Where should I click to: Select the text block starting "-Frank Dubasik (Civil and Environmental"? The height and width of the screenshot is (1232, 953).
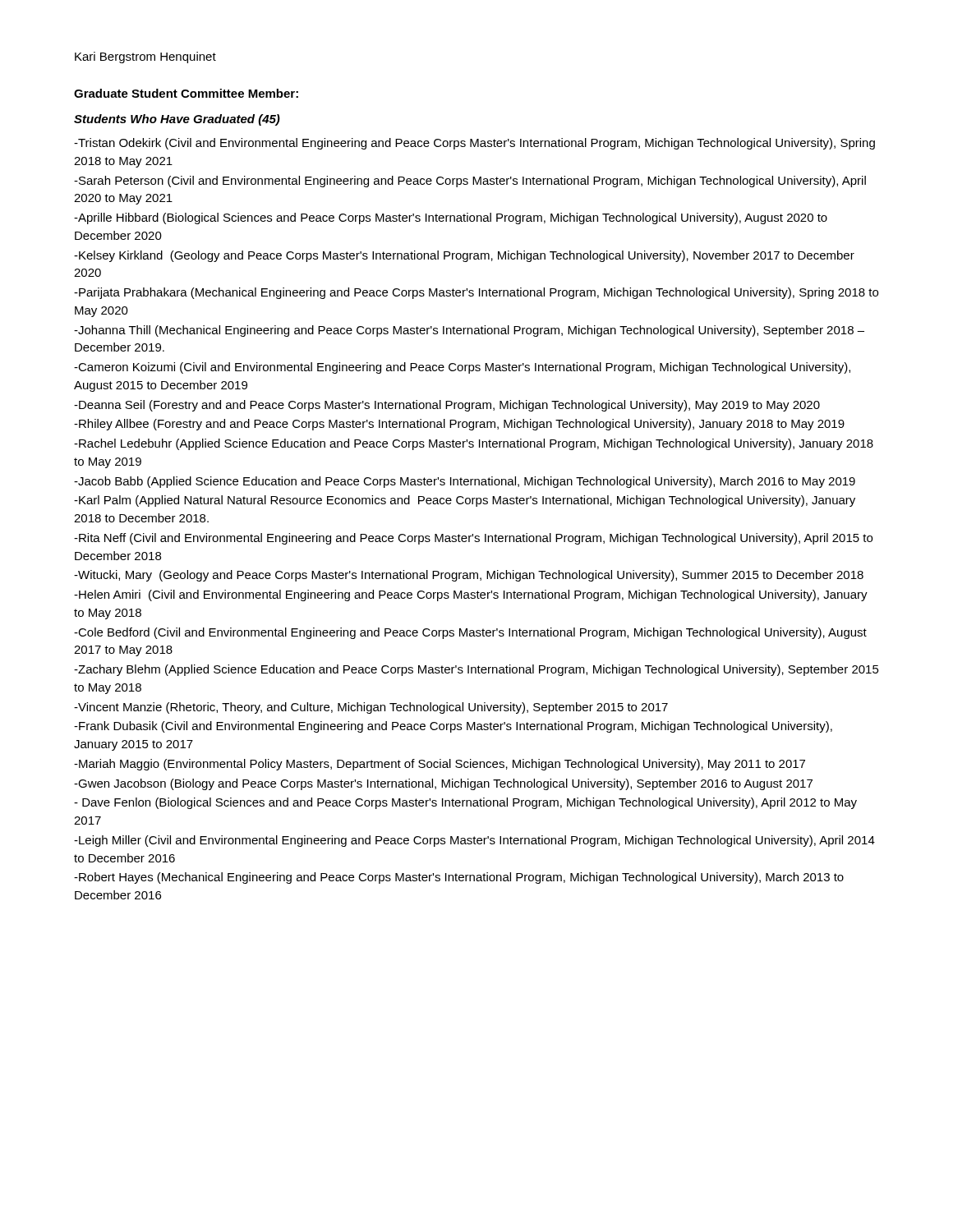(x=453, y=735)
